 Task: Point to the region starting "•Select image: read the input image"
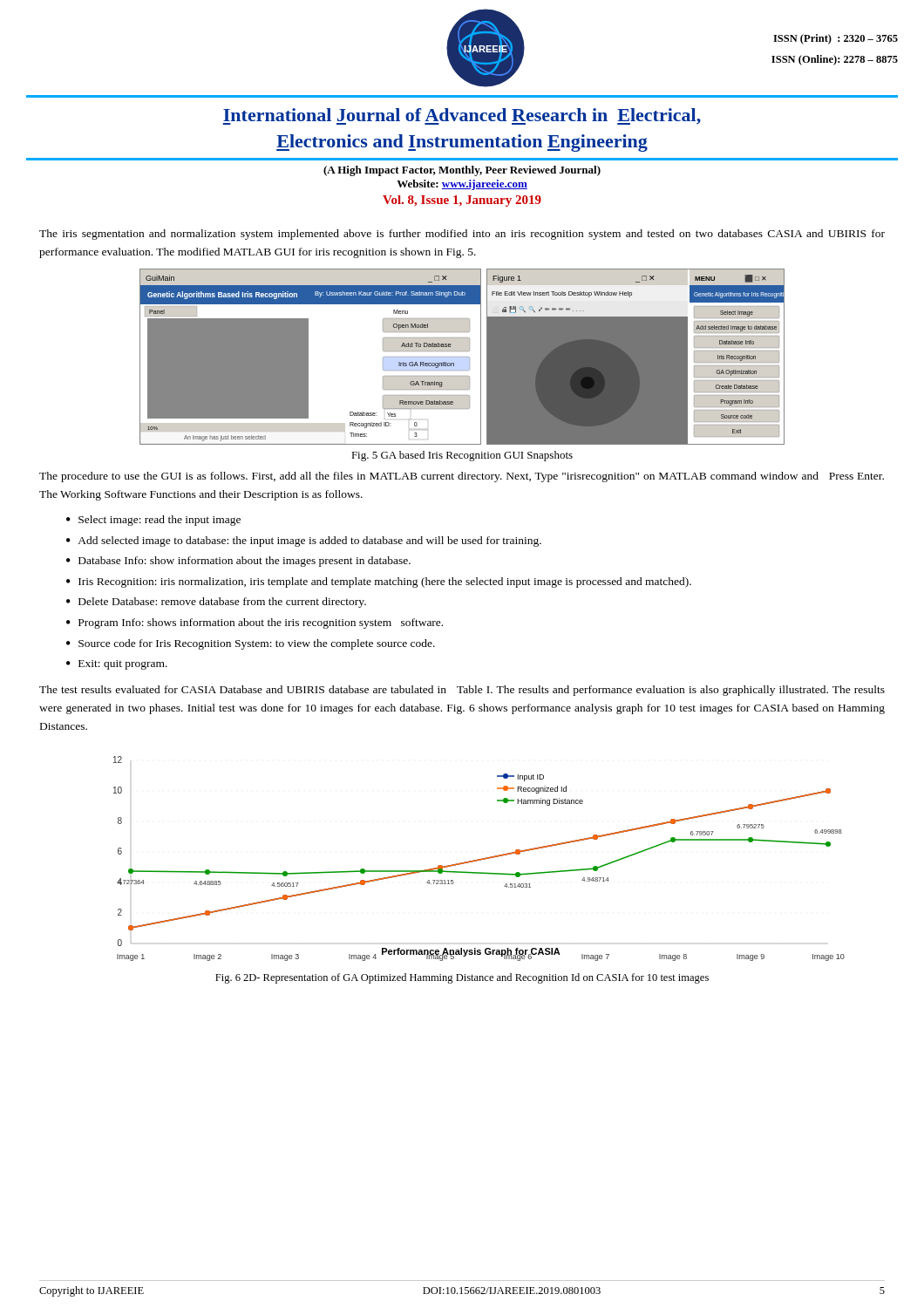[x=153, y=520]
